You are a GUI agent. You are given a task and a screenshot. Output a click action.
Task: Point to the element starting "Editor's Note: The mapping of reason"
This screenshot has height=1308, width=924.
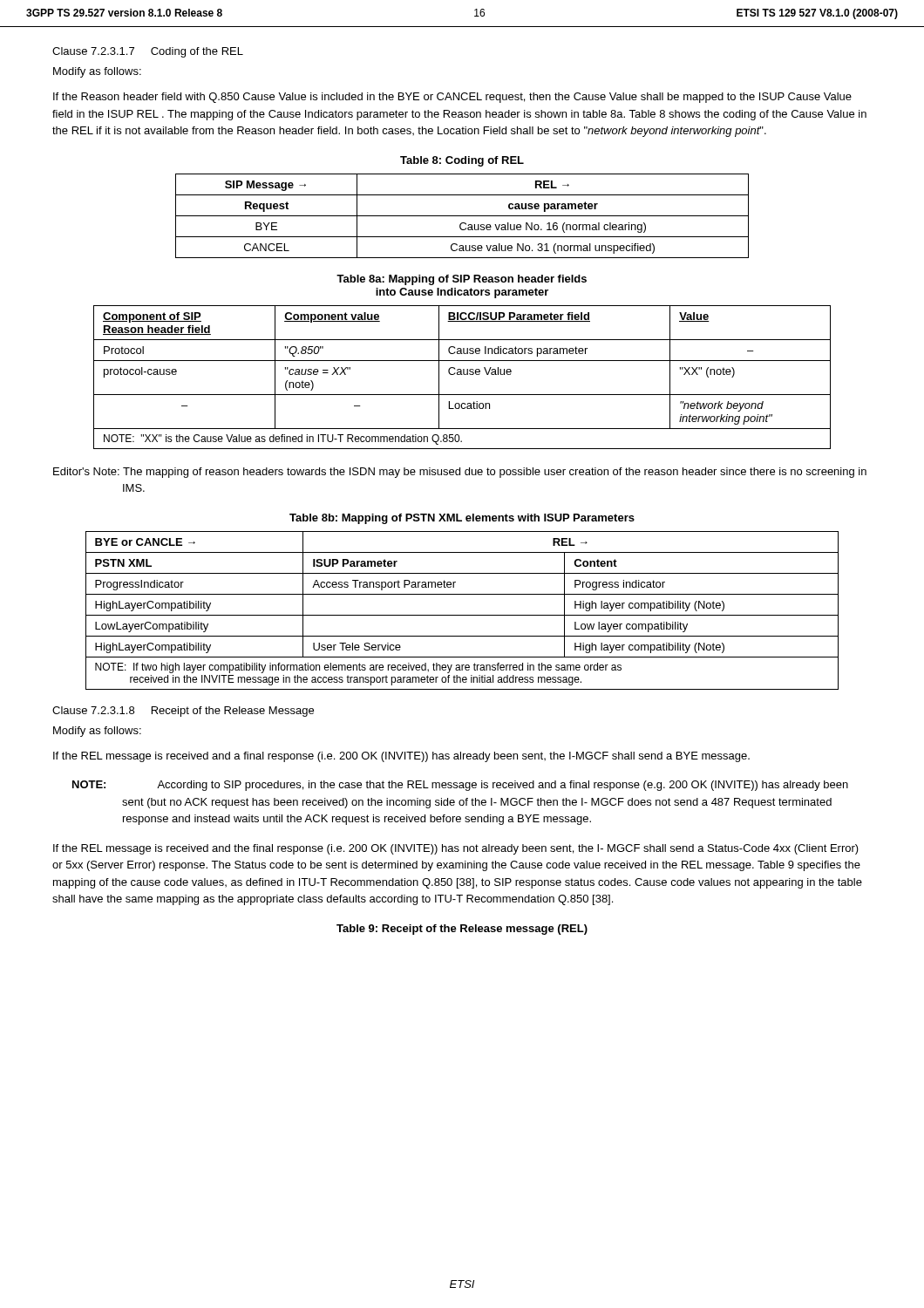coord(460,479)
